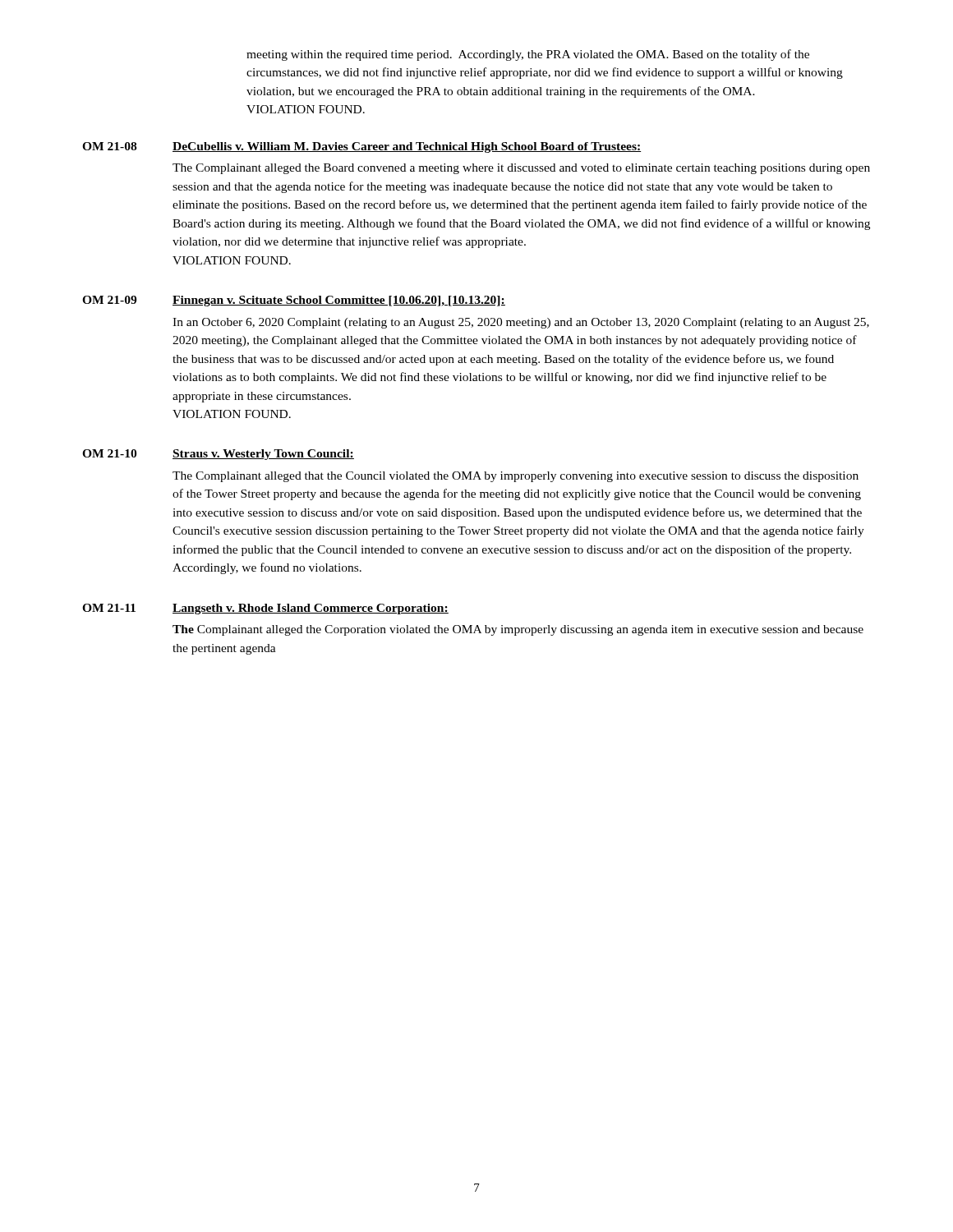The height and width of the screenshot is (1232, 953).
Task: Find "OM 21-08" on this page
Action: (x=110, y=146)
